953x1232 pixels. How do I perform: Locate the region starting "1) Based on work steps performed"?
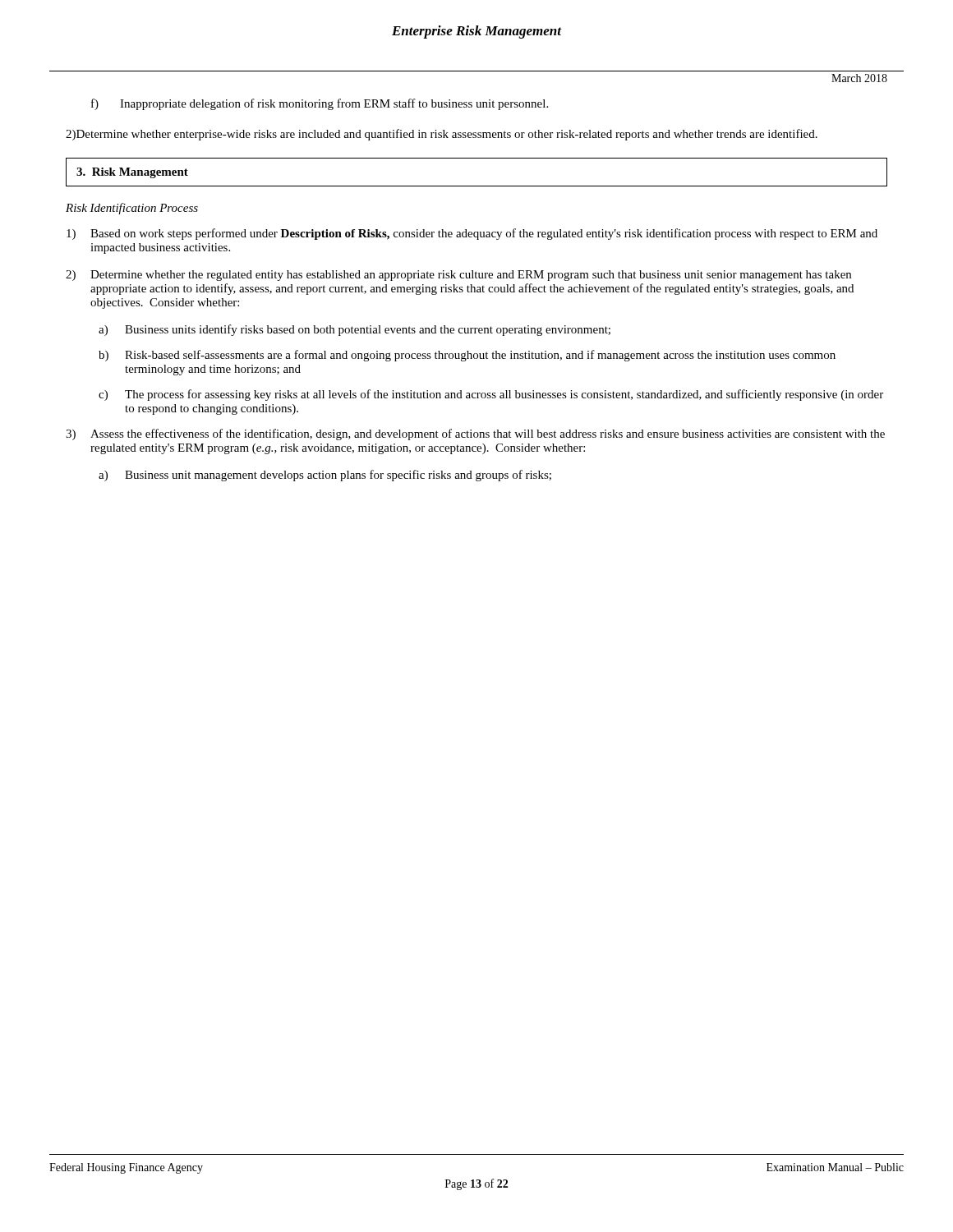pyautogui.click(x=476, y=241)
